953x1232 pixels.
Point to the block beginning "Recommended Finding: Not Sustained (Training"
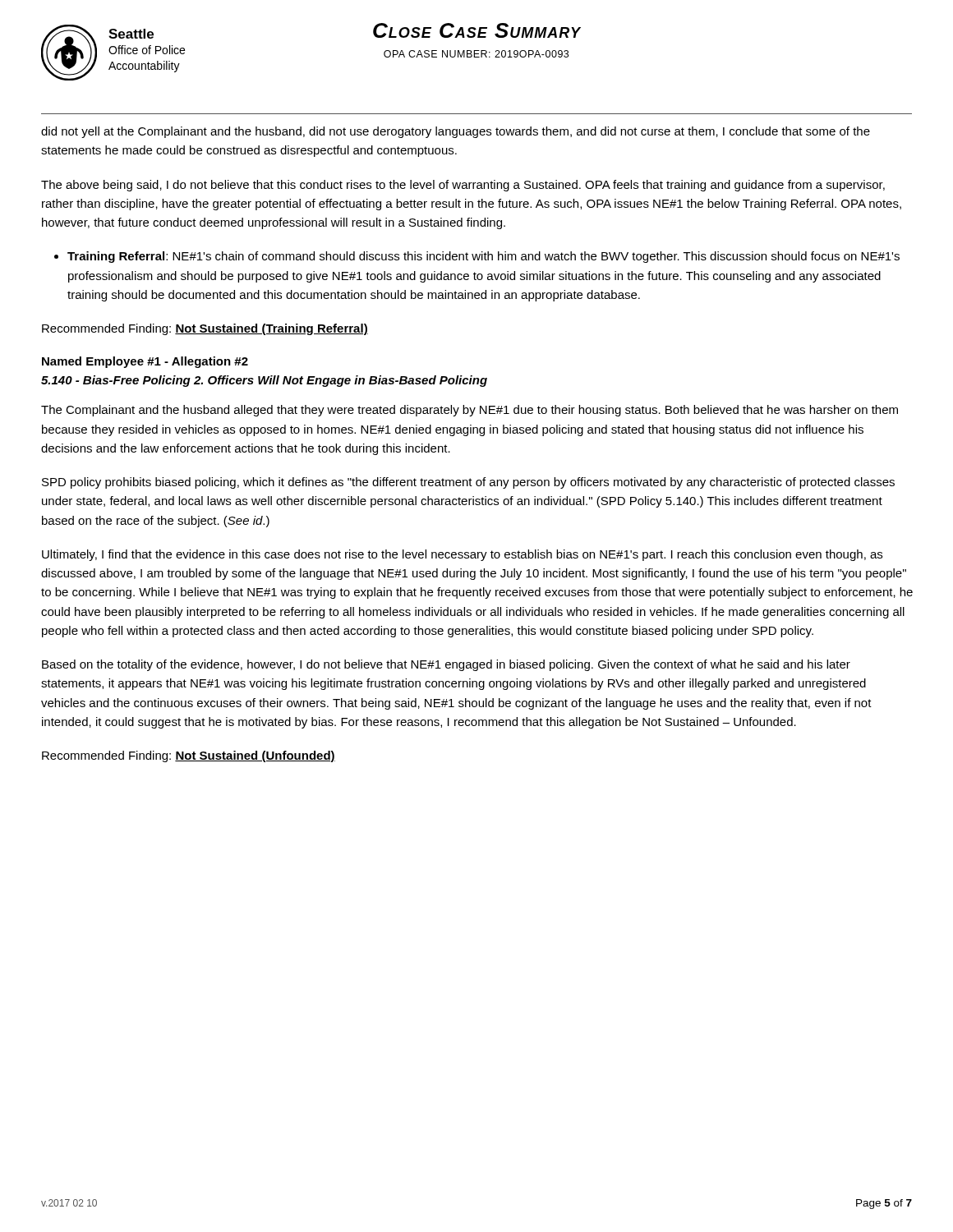tap(204, 328)
